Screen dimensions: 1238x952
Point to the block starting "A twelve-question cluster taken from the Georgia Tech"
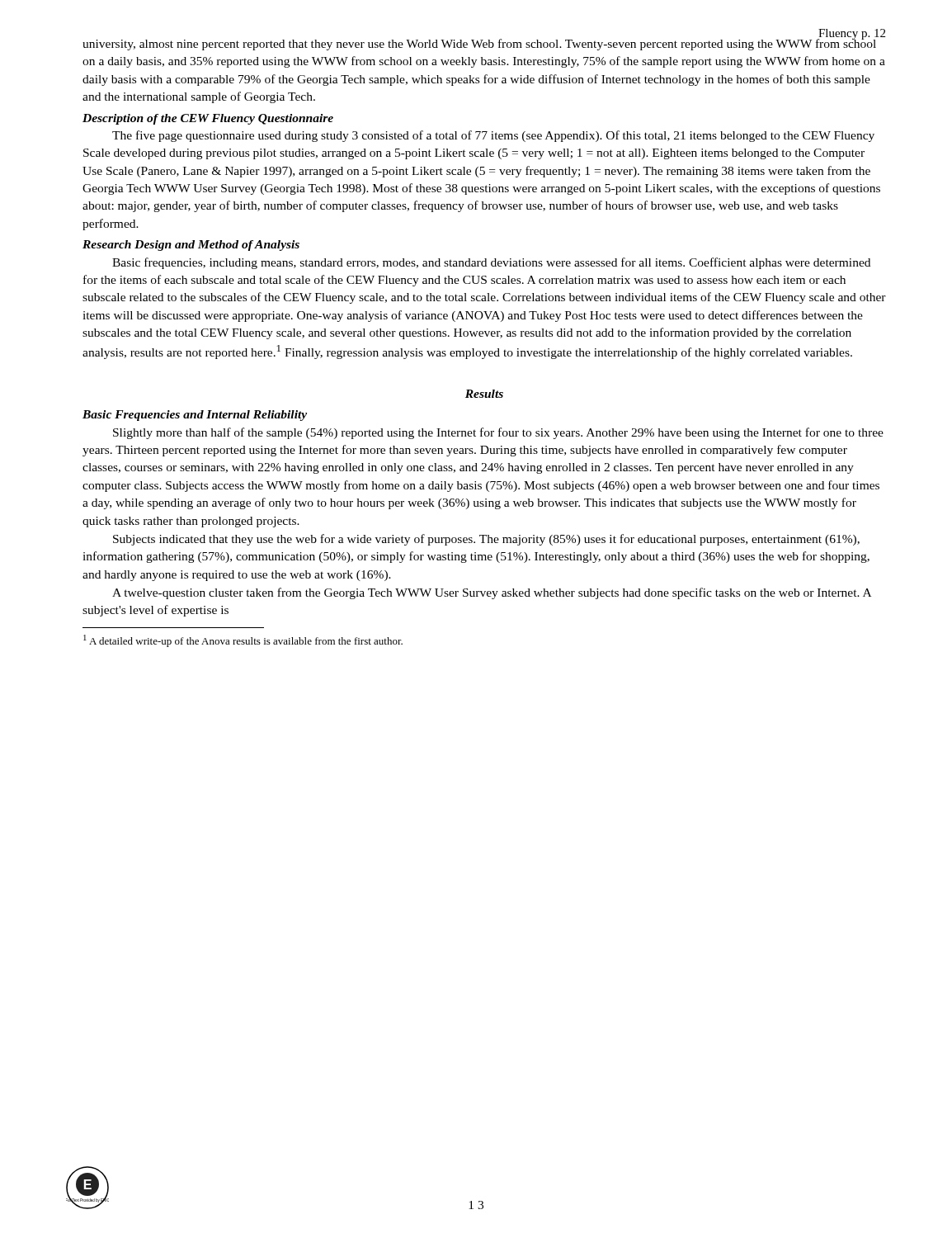[477, 601]
